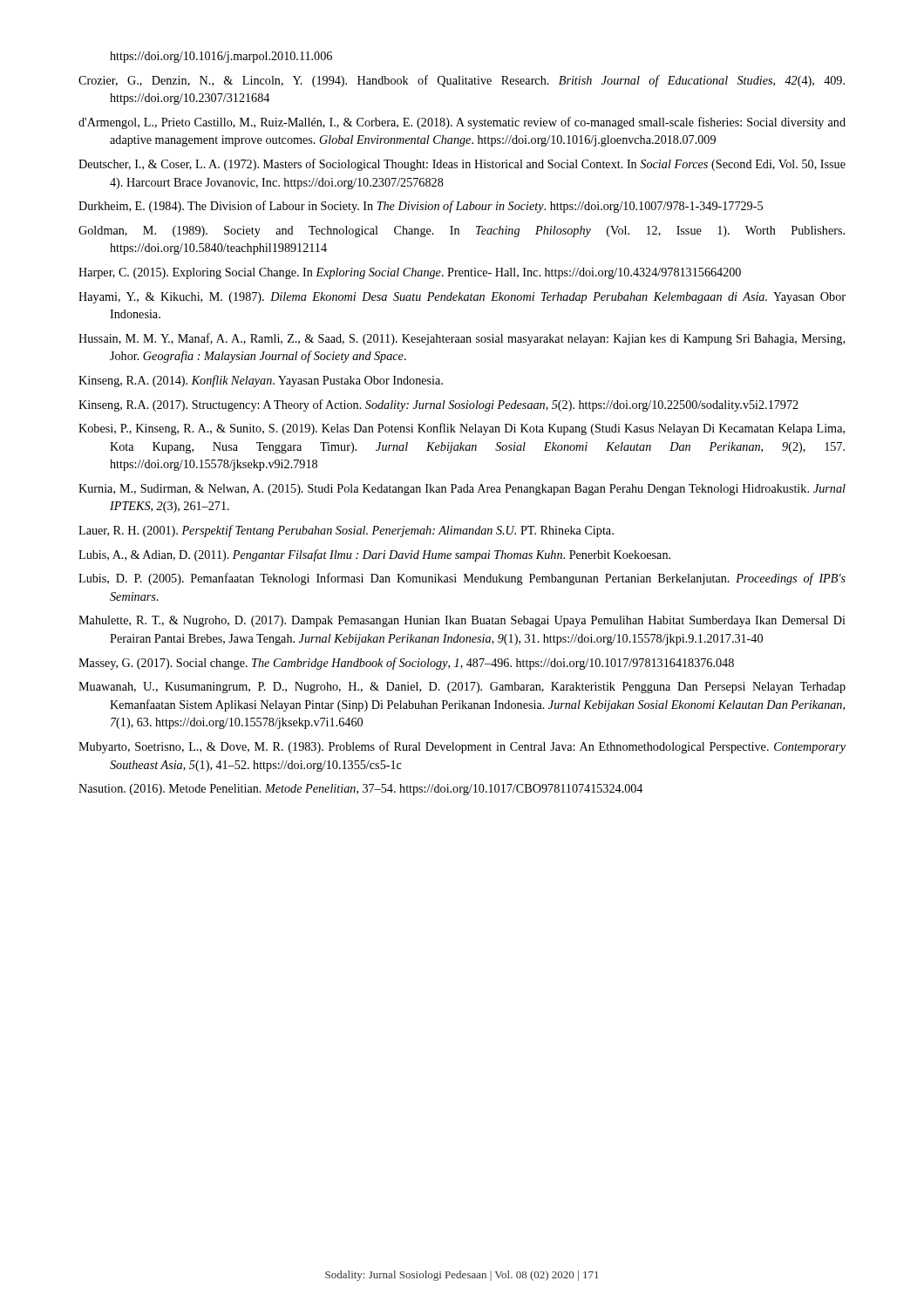Find the block on this page that starts "Goldman, M. (1989). Society and Technological Change."
The image size is (924, 1308).
pyautogui.click(x=462, y=239)
